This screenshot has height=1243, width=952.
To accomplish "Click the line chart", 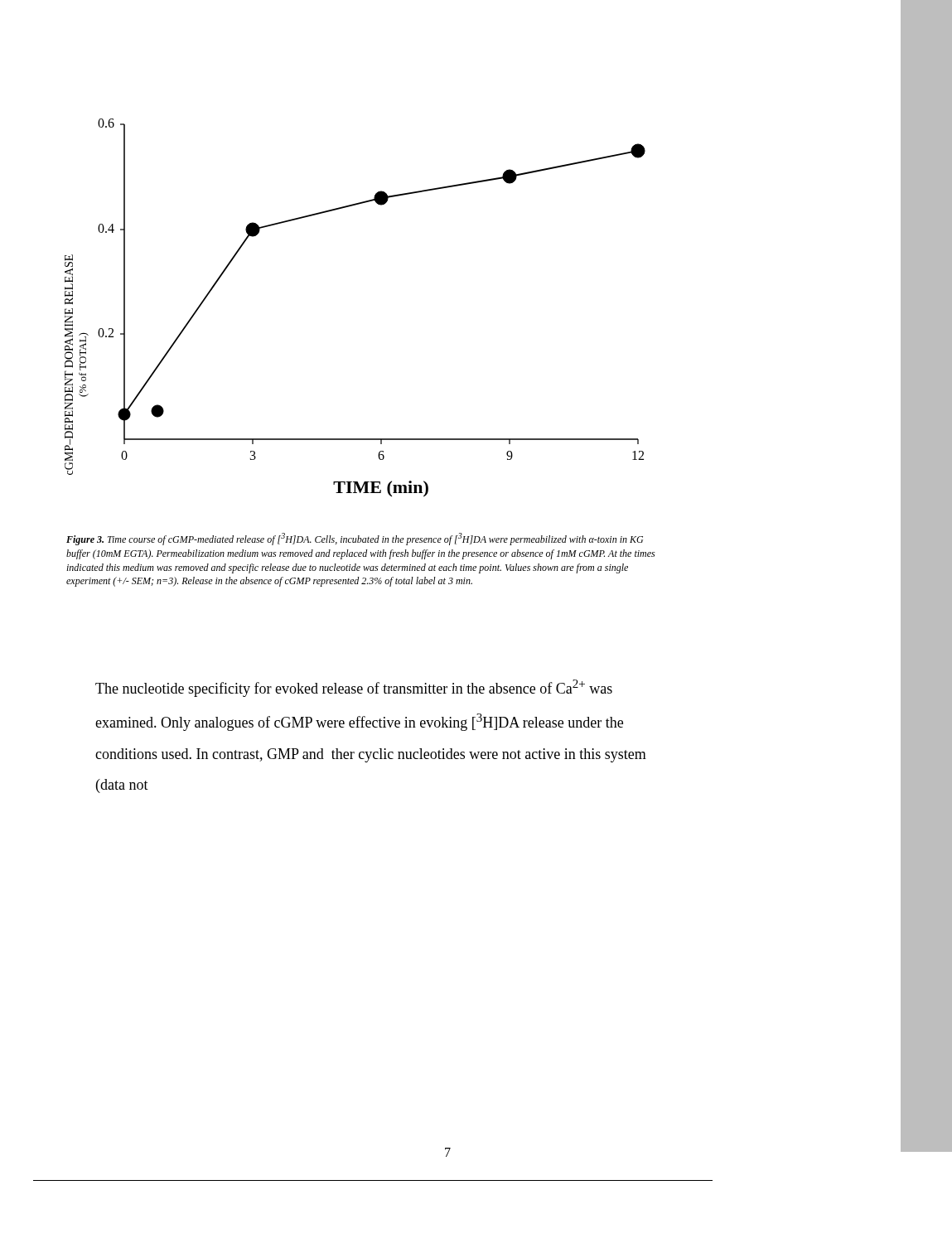I will point(365,307).
